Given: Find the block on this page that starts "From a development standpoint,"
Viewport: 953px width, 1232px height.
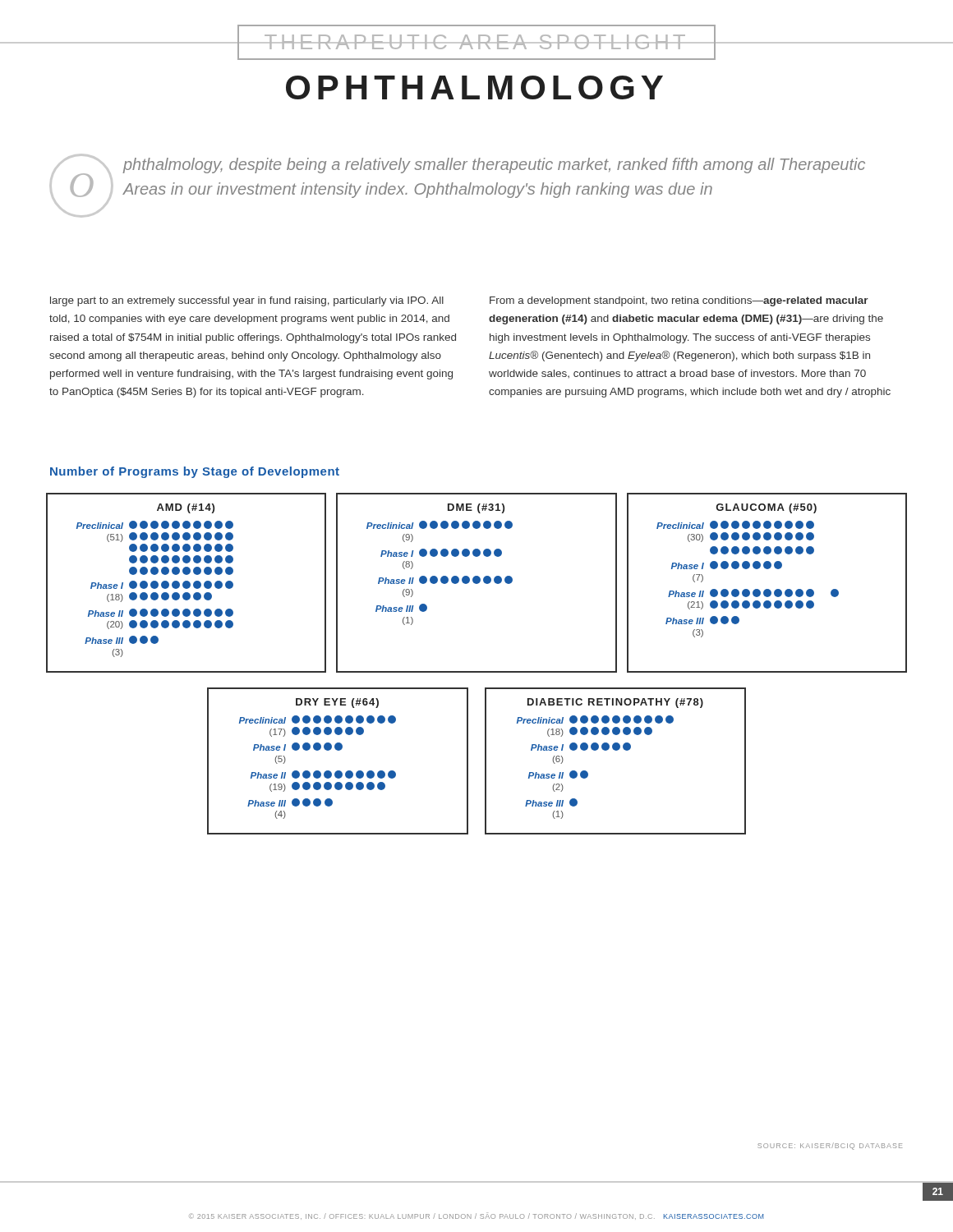Looking at the screenshot, I should point(690,346).
